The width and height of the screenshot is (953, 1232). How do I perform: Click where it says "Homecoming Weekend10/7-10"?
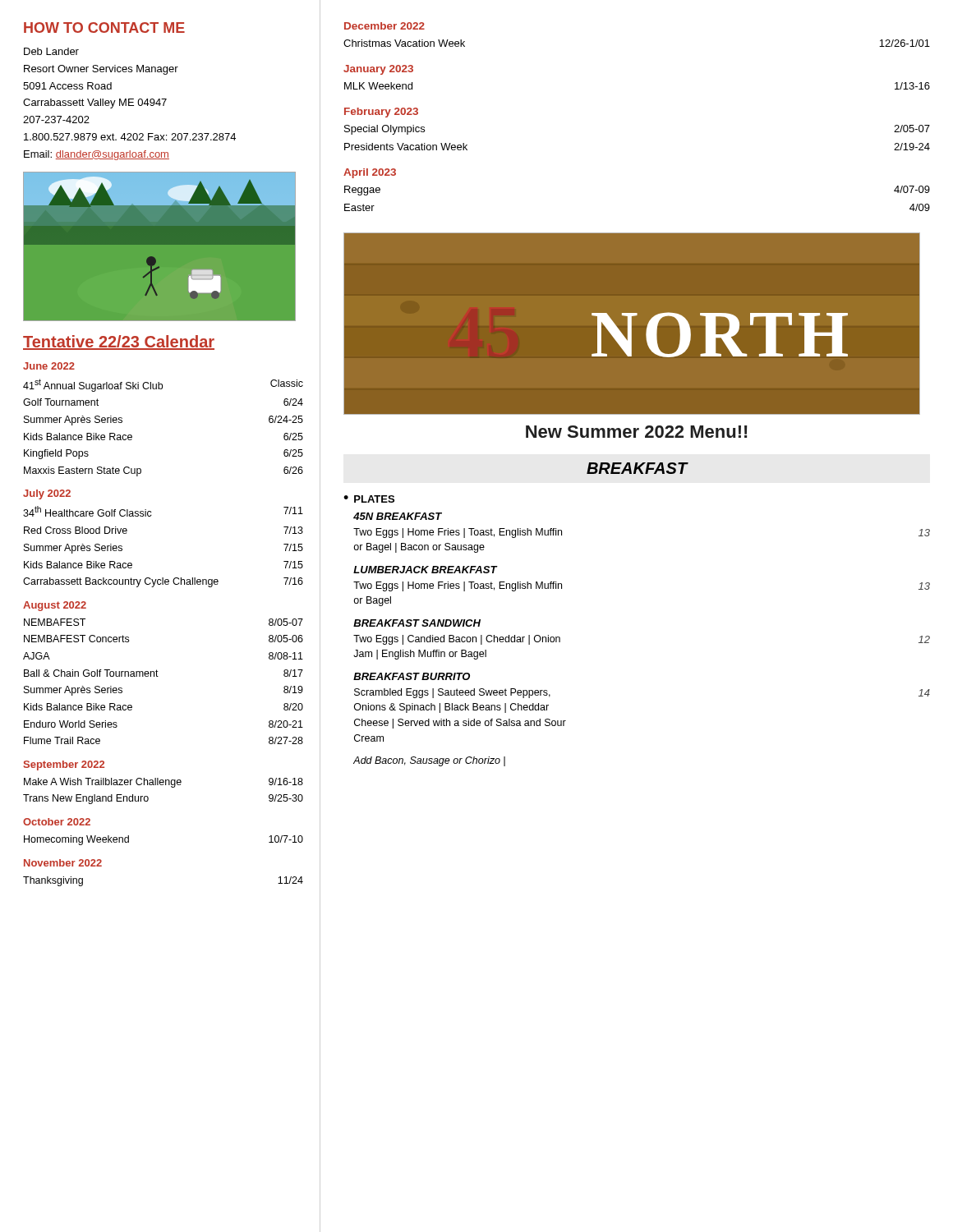pyautogui.click(x=74, y=840)
